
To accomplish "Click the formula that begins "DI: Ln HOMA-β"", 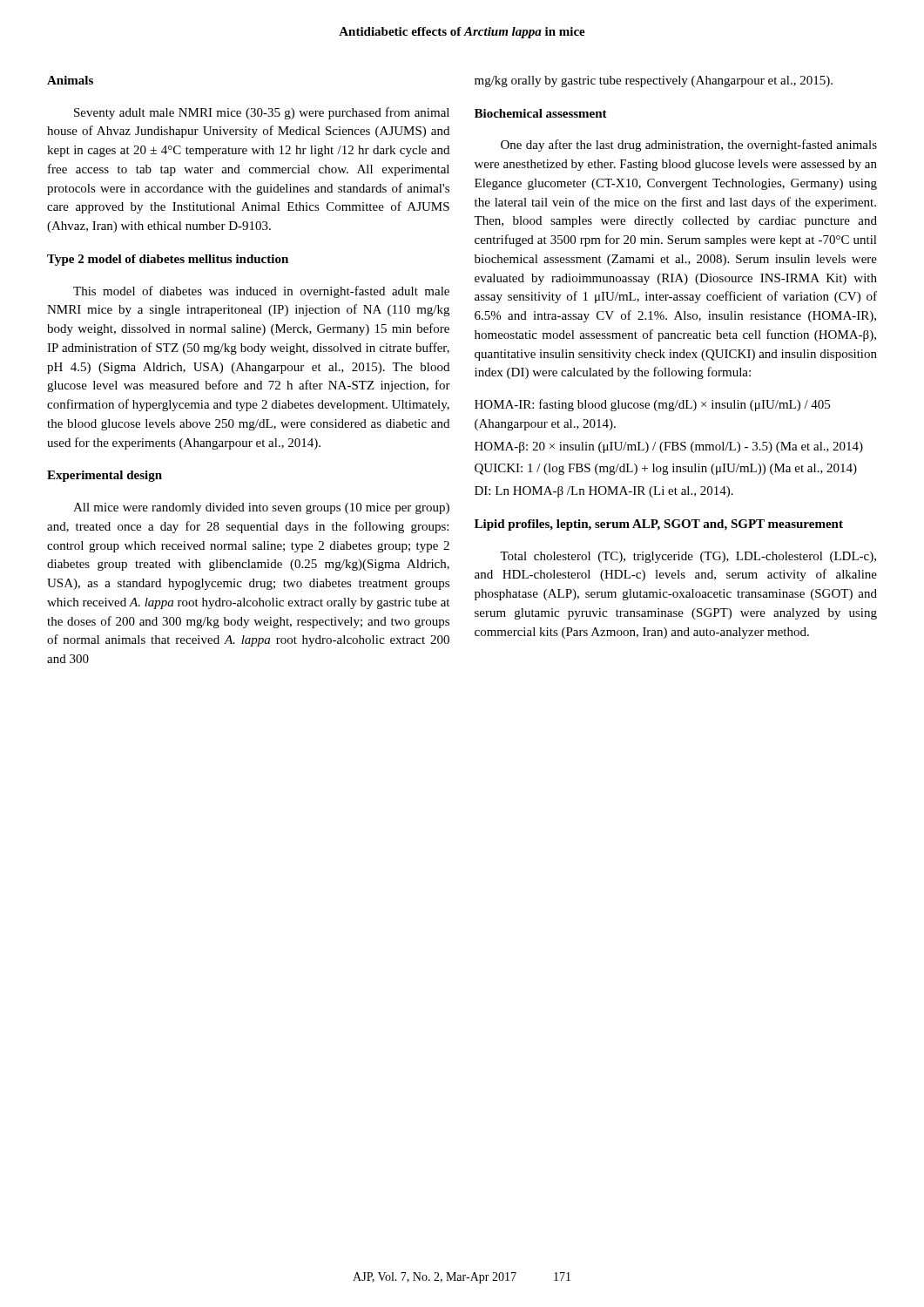I will point(604,491).
